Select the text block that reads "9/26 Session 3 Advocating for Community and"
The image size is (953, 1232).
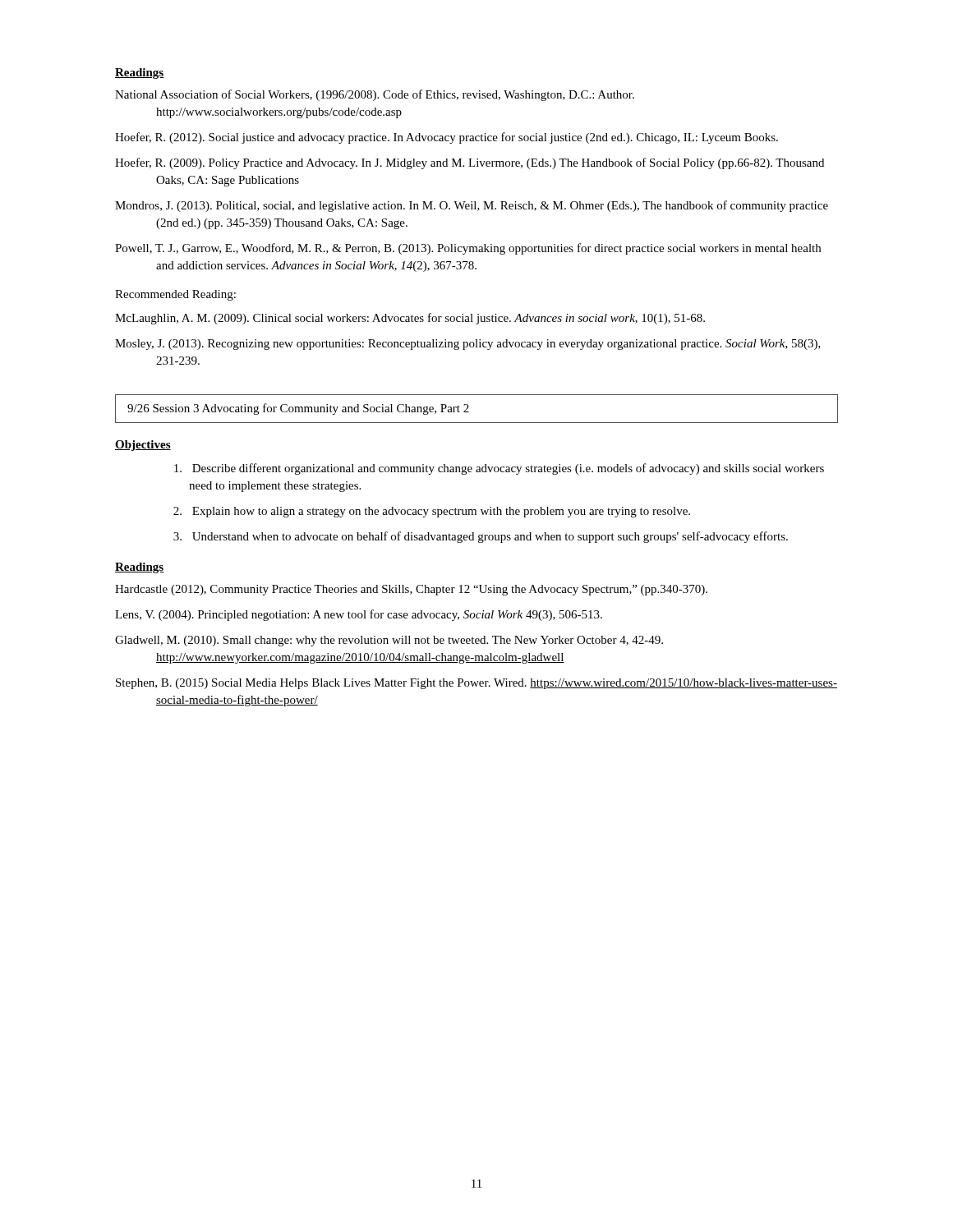(x=298, y=408)
